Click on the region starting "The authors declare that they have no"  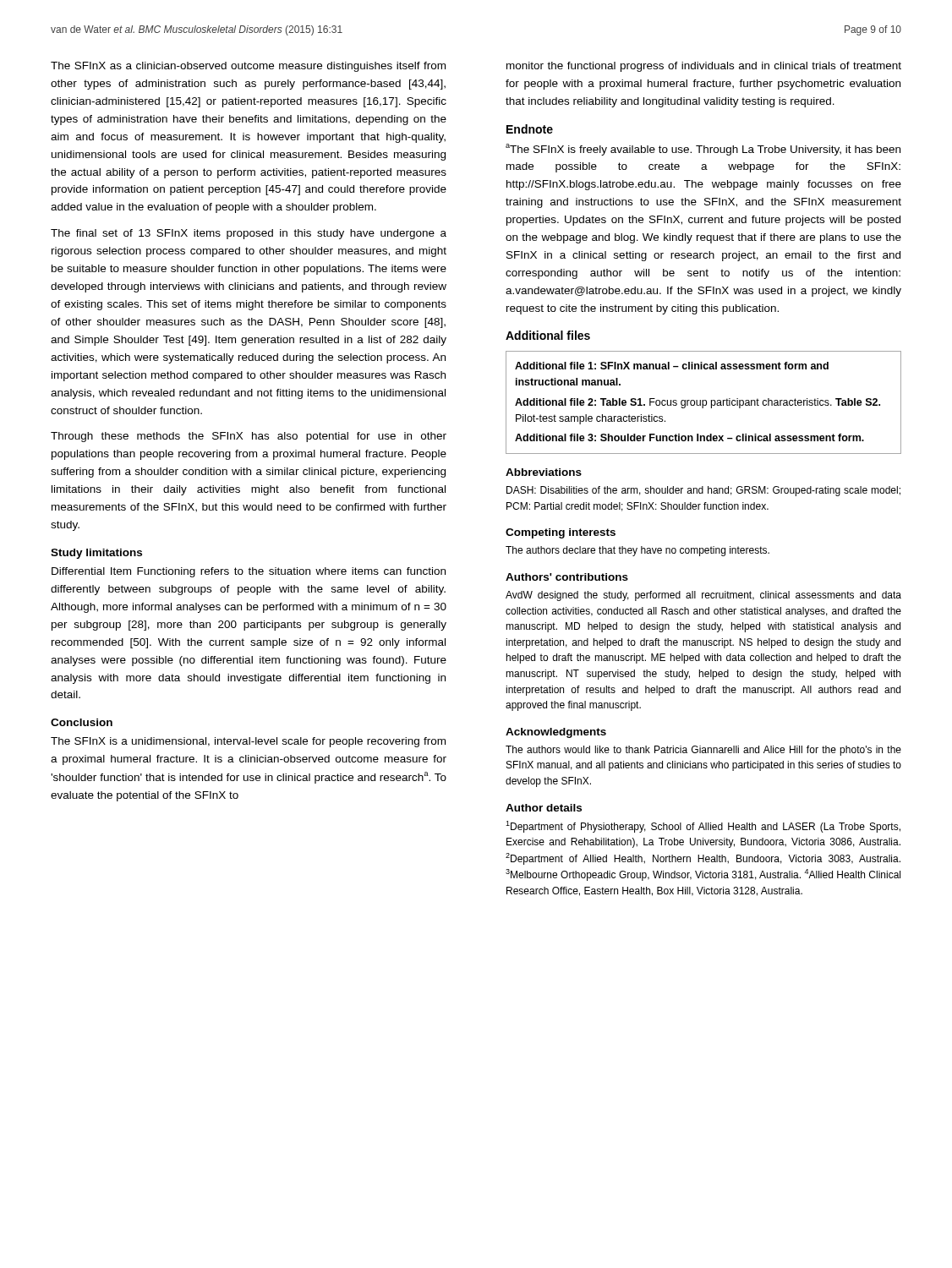click(703, 551)
